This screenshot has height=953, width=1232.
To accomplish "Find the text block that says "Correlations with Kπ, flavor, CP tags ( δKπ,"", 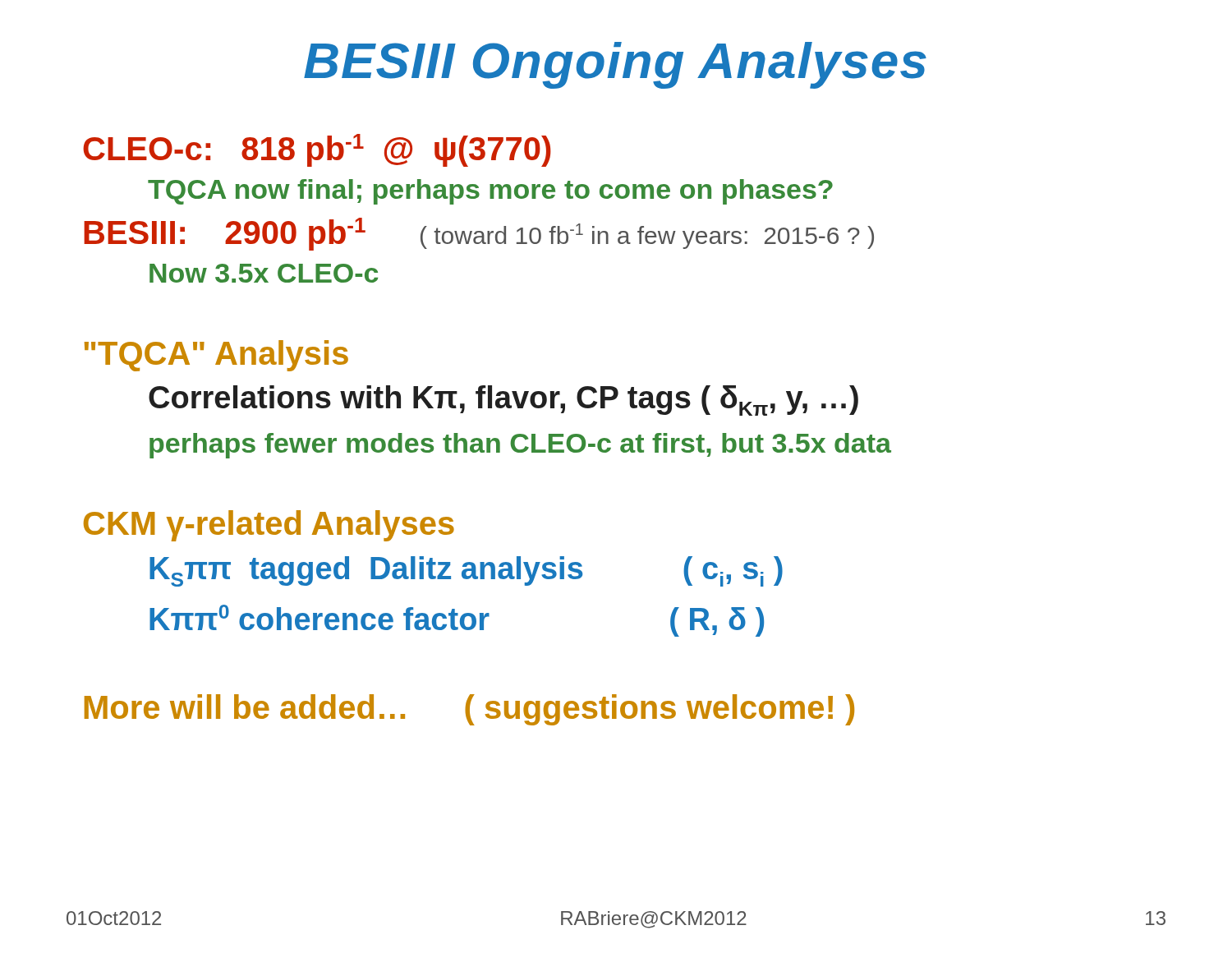I will point(649,419).
